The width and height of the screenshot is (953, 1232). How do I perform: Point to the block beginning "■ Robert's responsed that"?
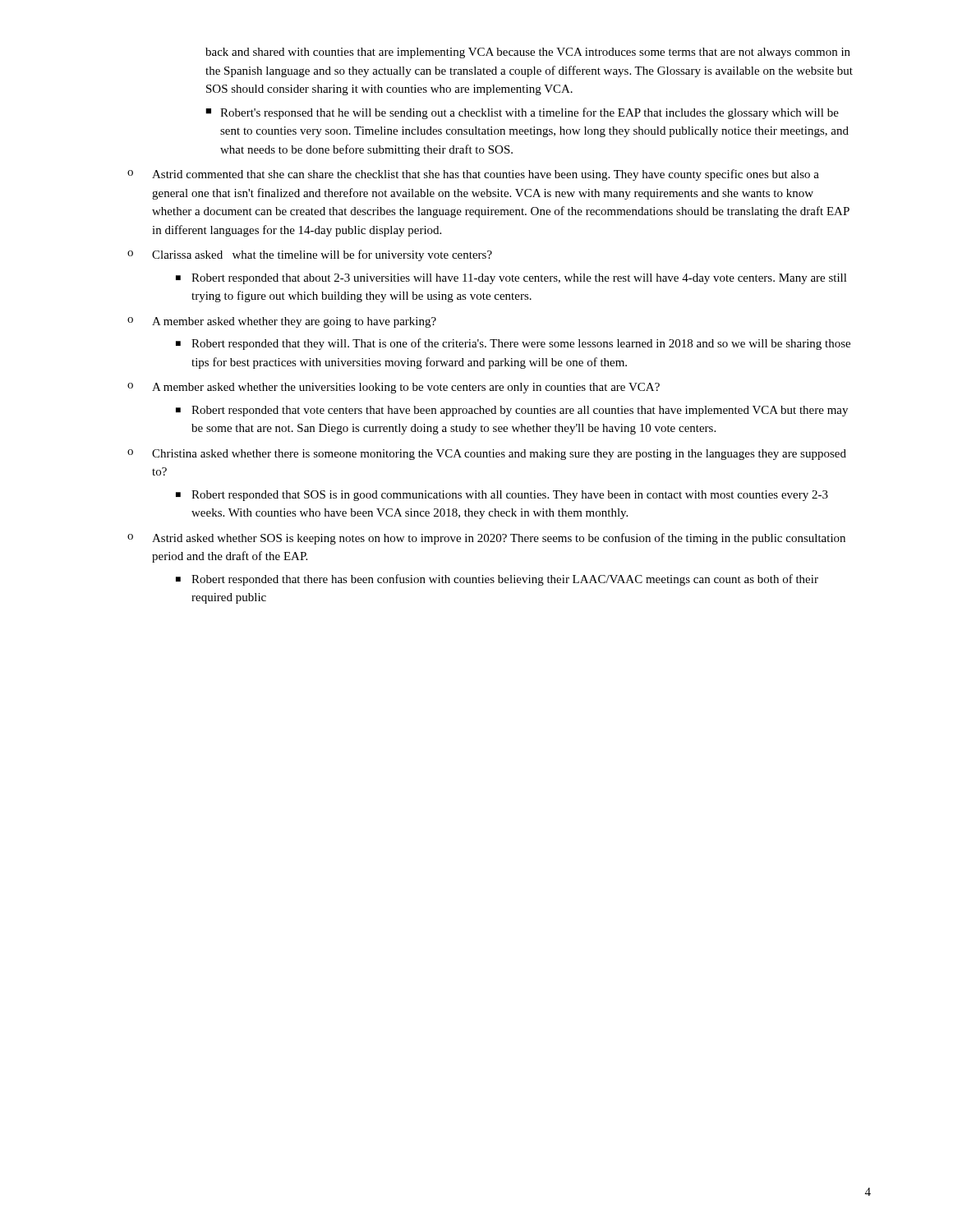click(530, 131)
